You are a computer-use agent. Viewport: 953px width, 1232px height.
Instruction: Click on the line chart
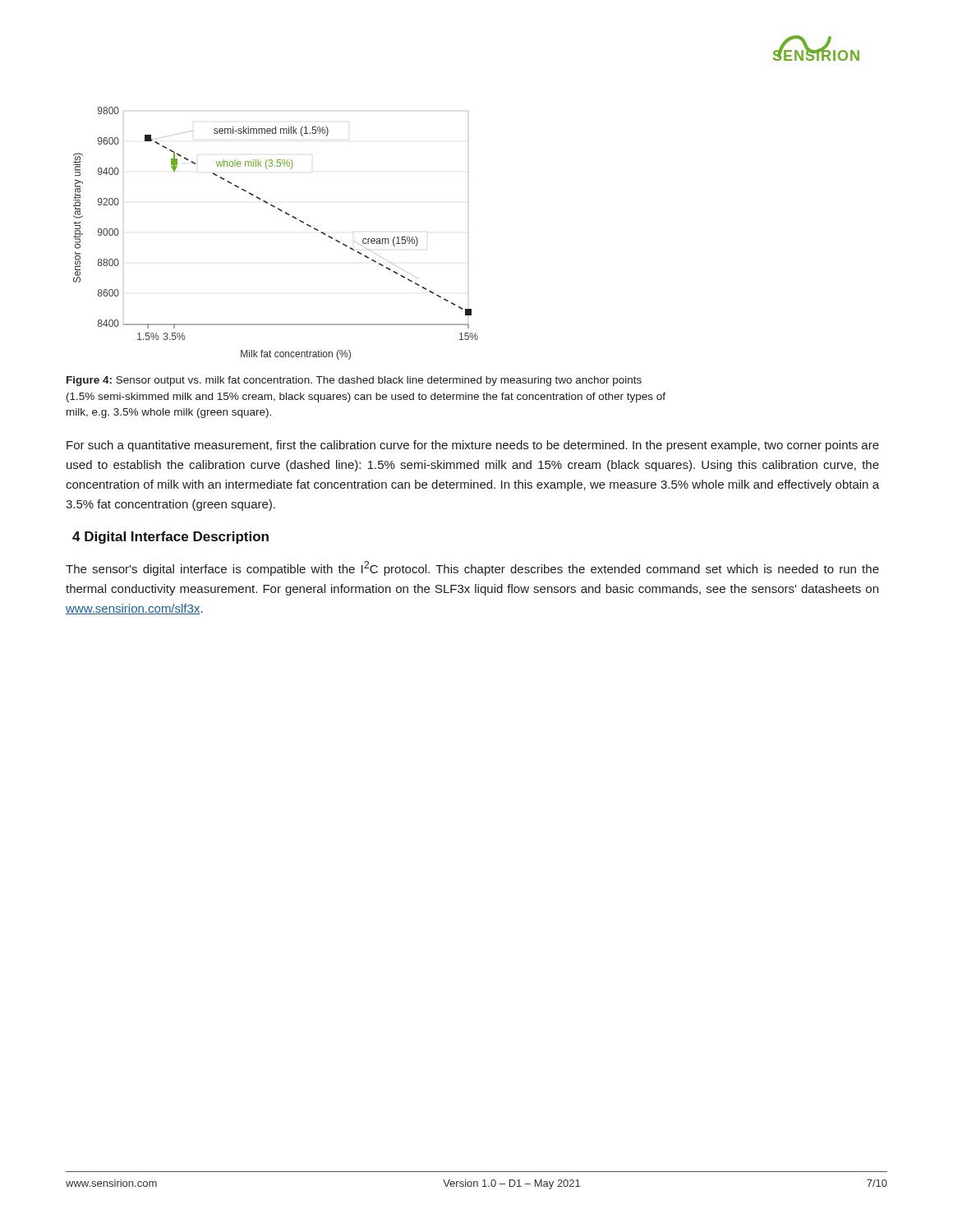[x=283, y=231]
